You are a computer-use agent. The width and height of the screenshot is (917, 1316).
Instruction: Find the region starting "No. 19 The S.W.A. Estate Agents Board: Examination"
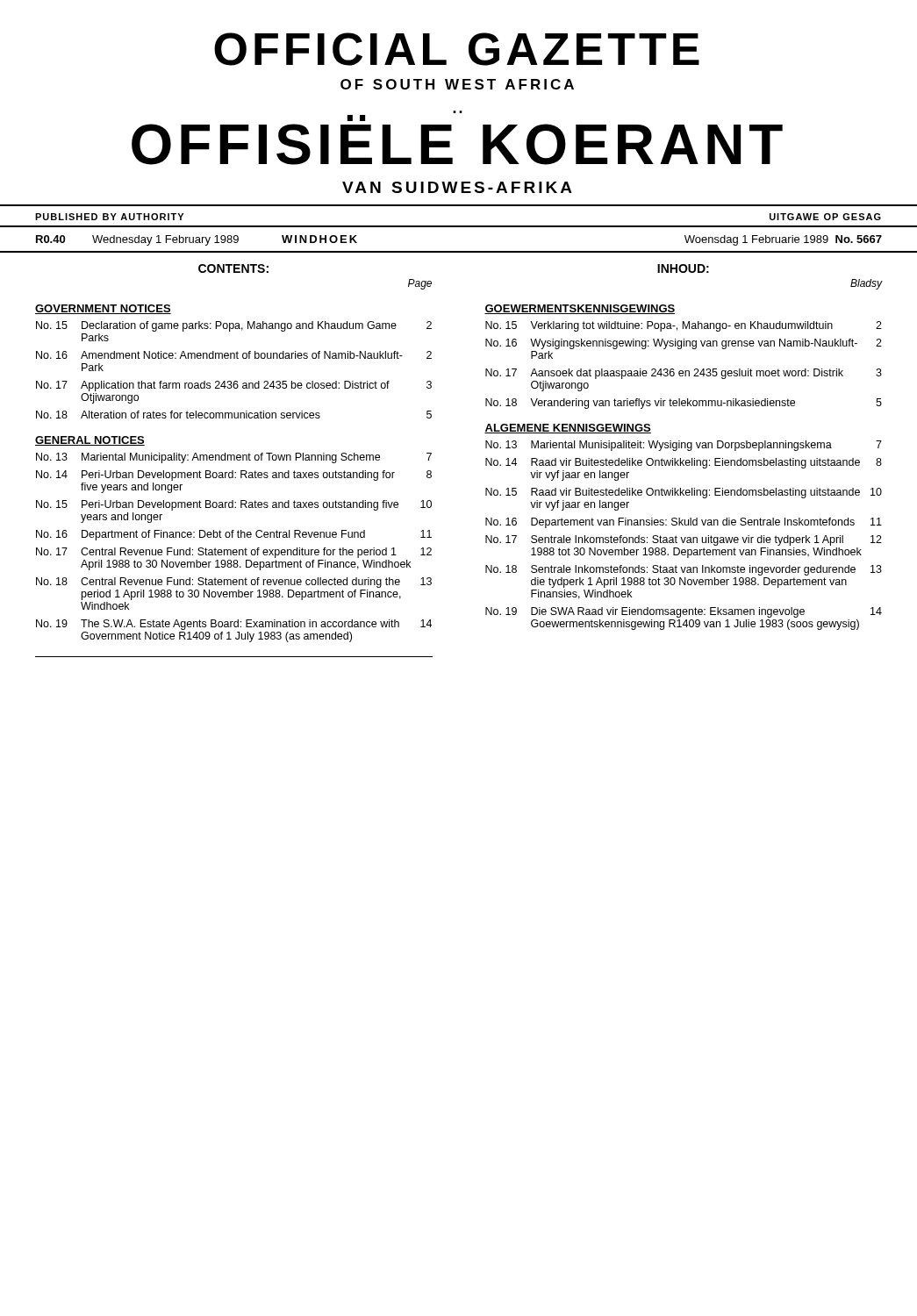click(x=234, y=630)
